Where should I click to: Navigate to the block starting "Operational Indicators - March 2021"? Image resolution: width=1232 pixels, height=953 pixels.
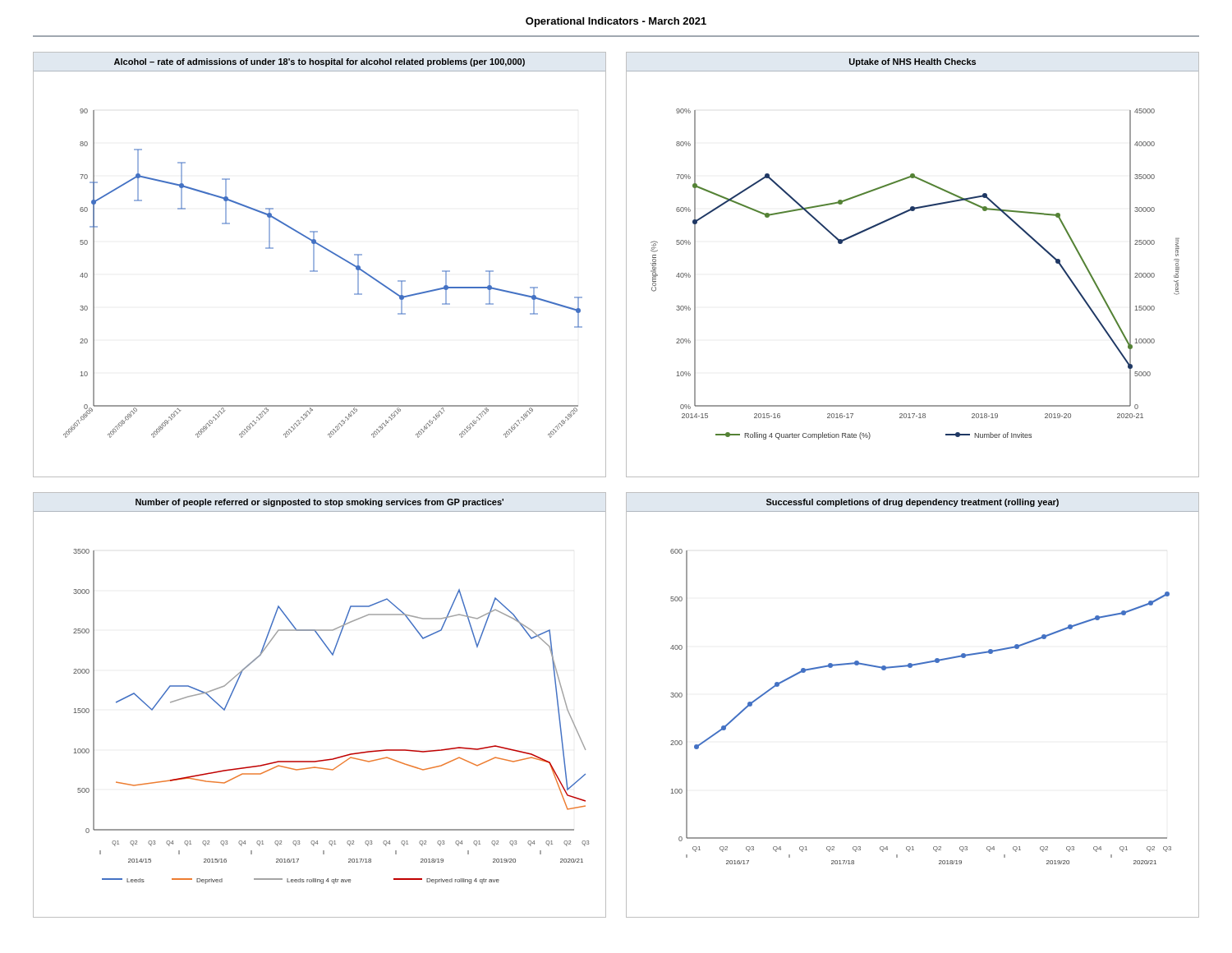tap(616, 21)
